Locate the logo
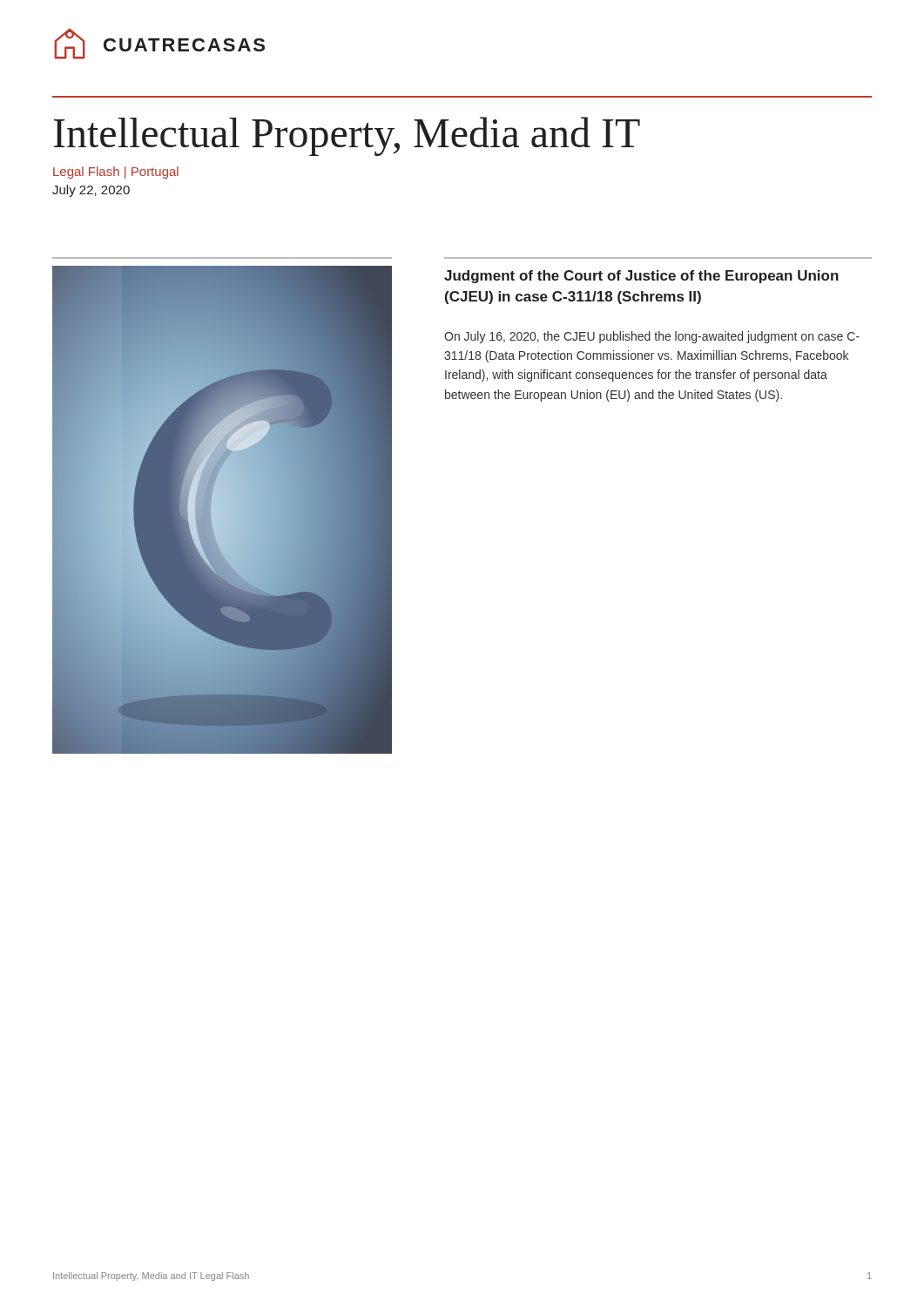The width and height of the screenshot is (924, 1307). [x=160, y=45]
